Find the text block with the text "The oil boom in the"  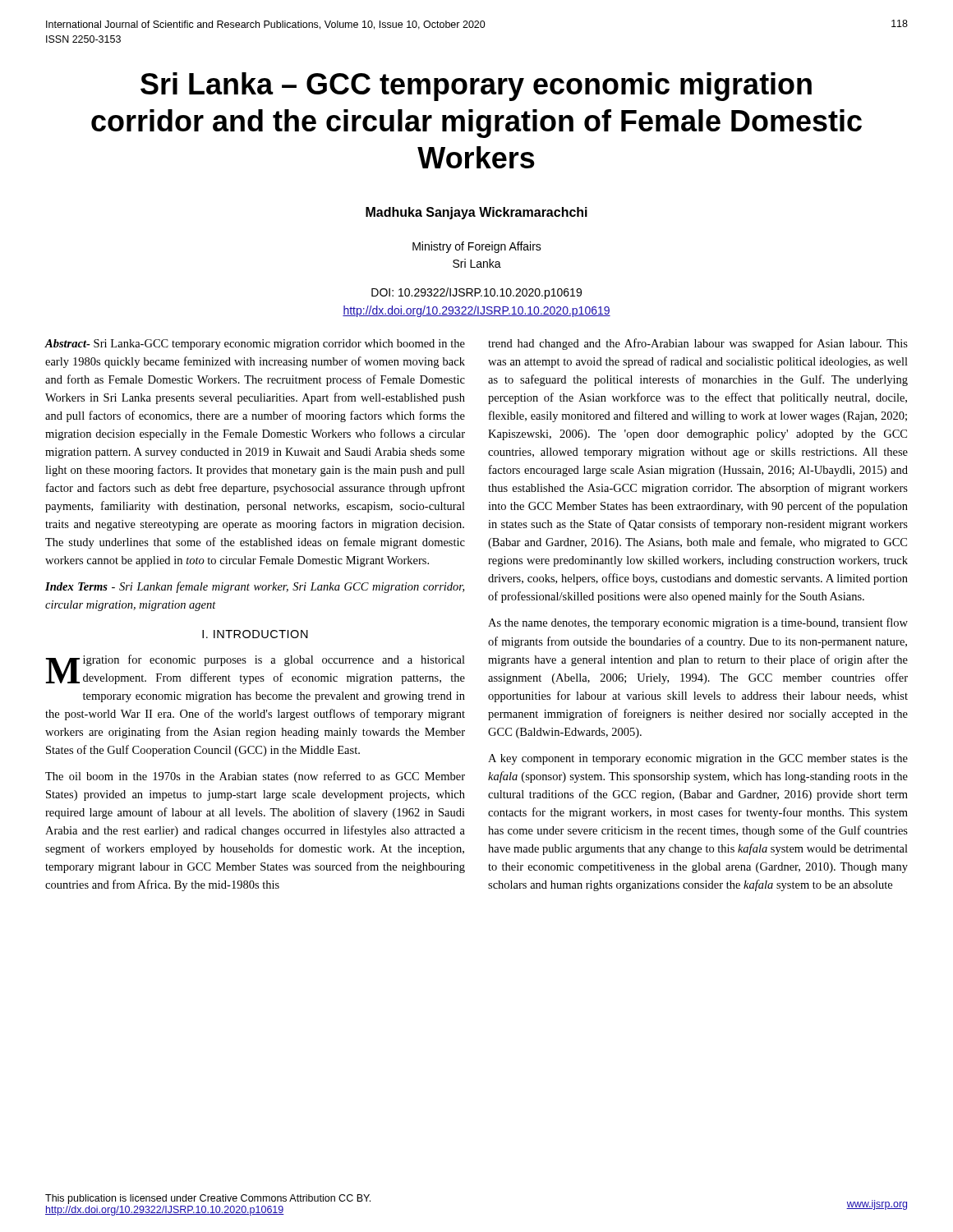[x=255, y=830]
